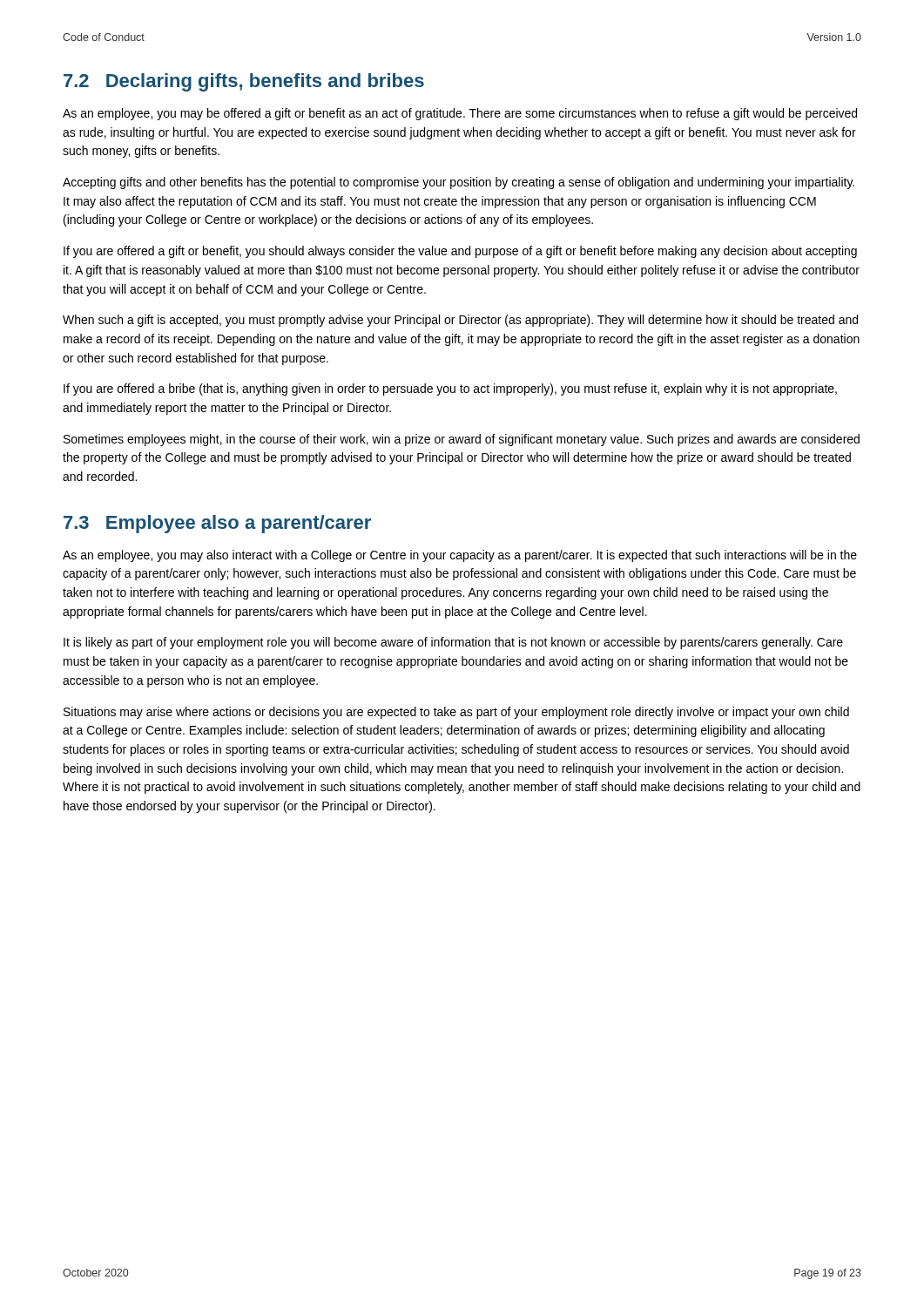Select the text block that reads "As an employee, you may be"
This screenshot has height=1307, width=924.
pos(462,133)
